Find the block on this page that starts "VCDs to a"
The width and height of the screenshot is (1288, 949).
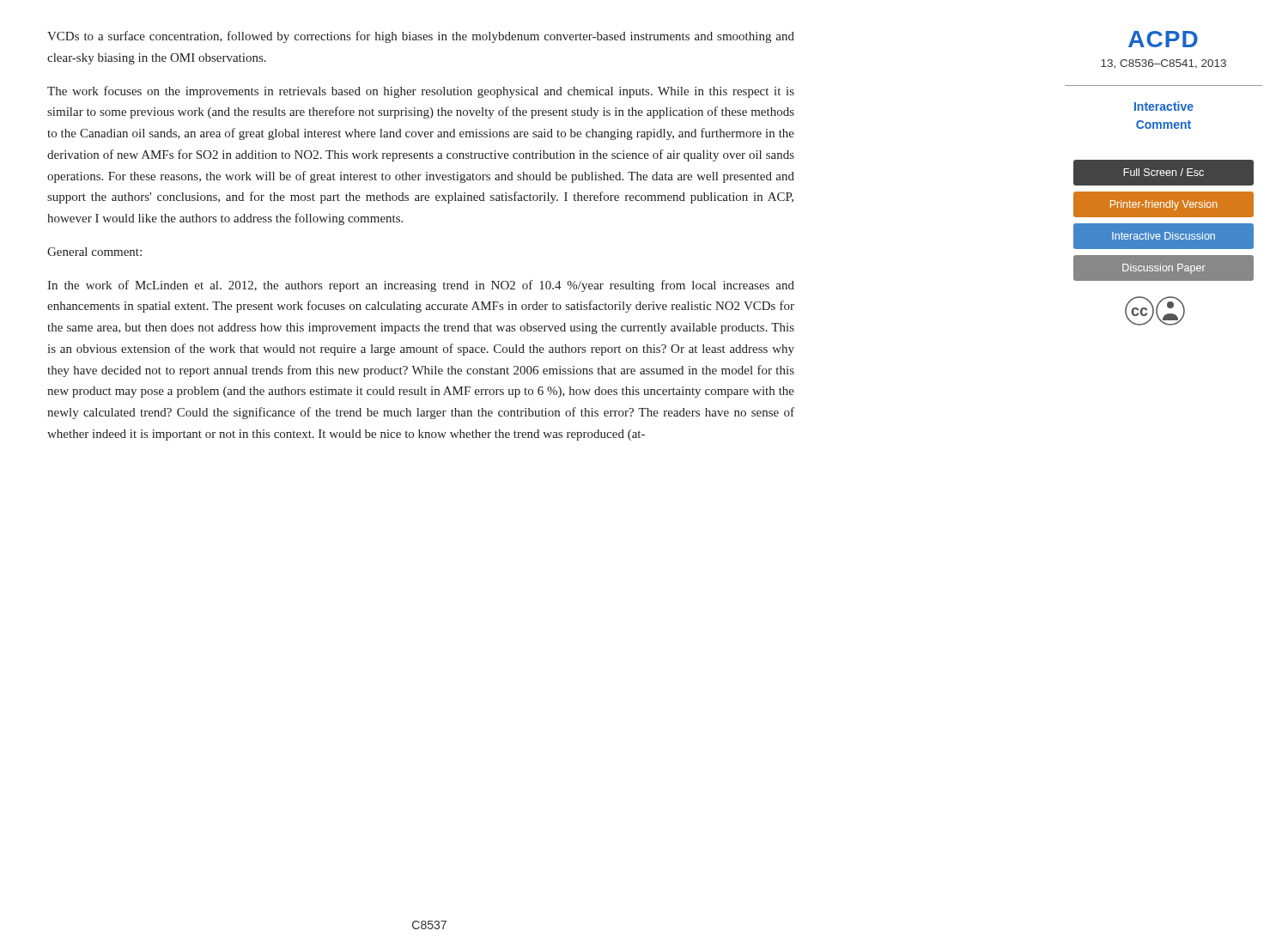click(421, 47)
